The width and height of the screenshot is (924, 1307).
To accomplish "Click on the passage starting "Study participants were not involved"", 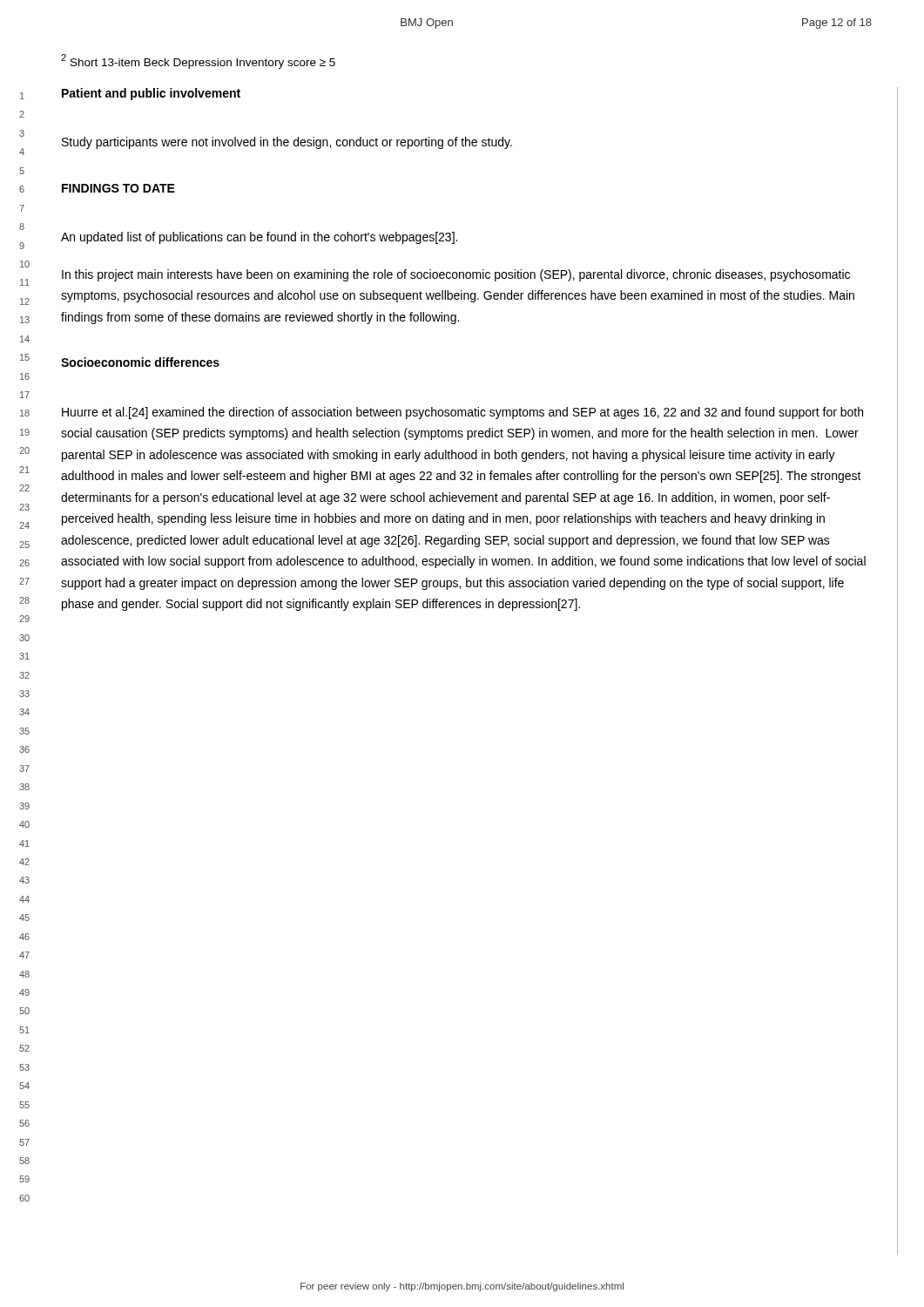I will coord(469,142).
